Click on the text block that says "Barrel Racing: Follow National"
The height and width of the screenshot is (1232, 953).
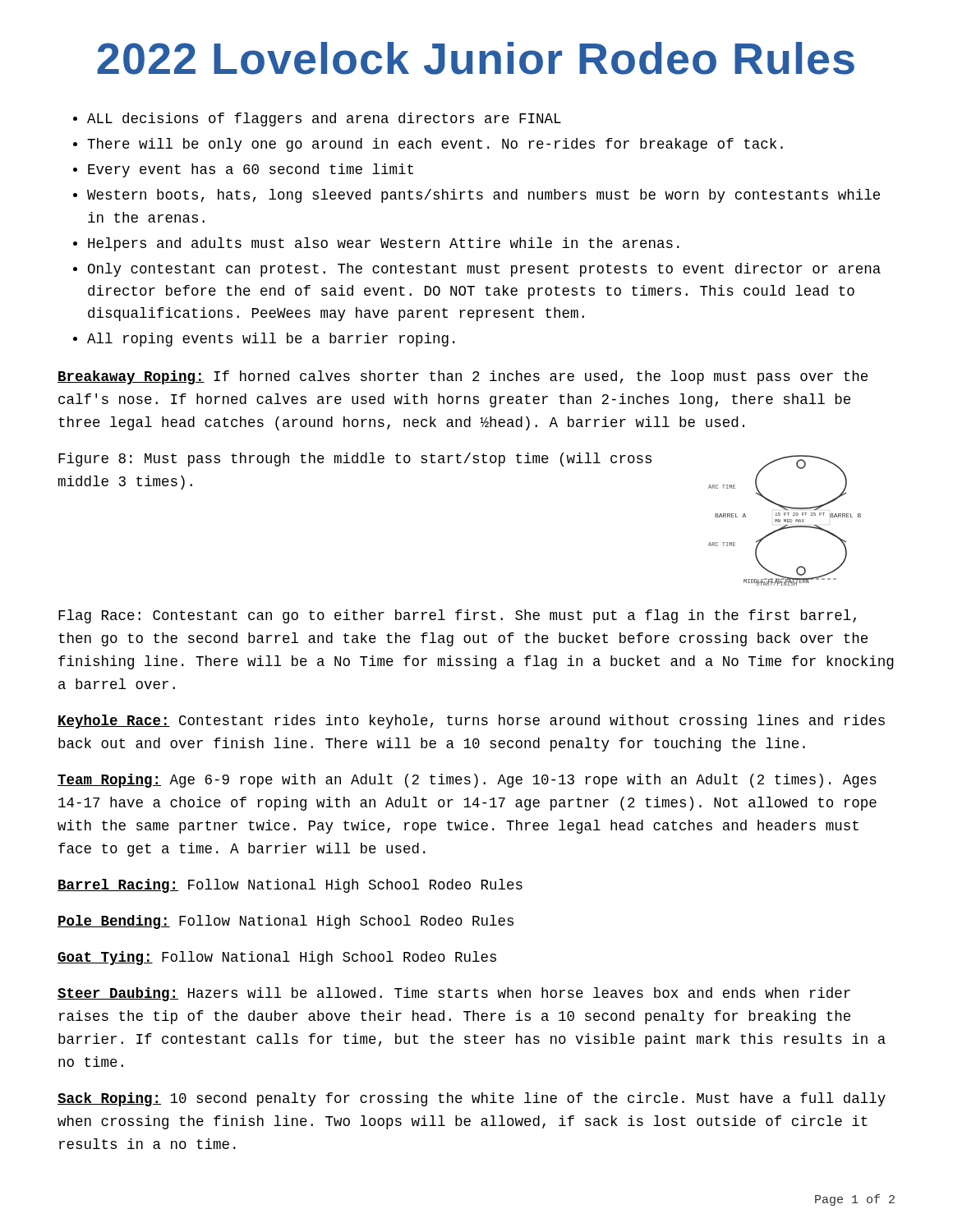pyautogui.click(x=290, y=886)
